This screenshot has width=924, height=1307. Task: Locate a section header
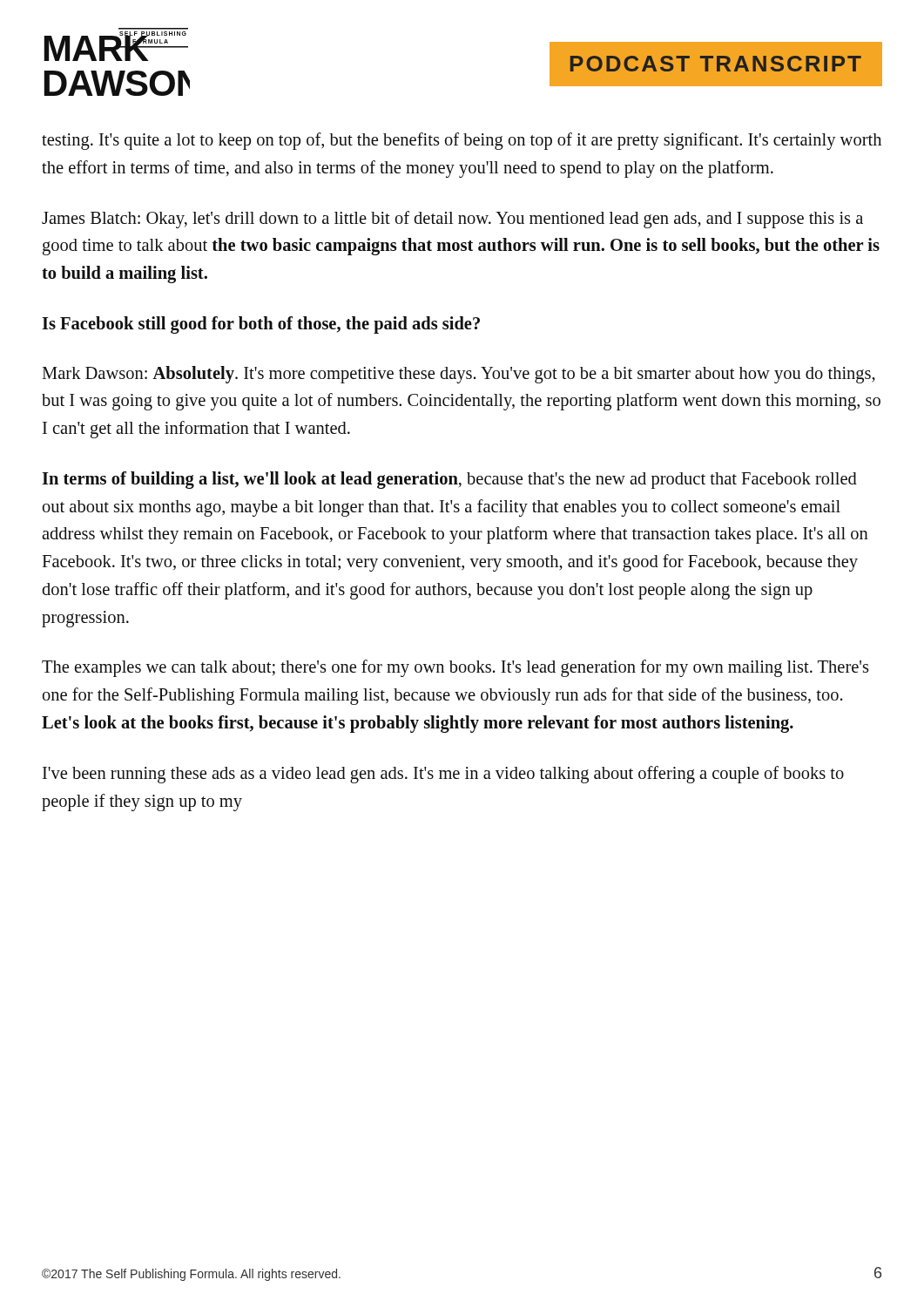click(x=462, y=323)
